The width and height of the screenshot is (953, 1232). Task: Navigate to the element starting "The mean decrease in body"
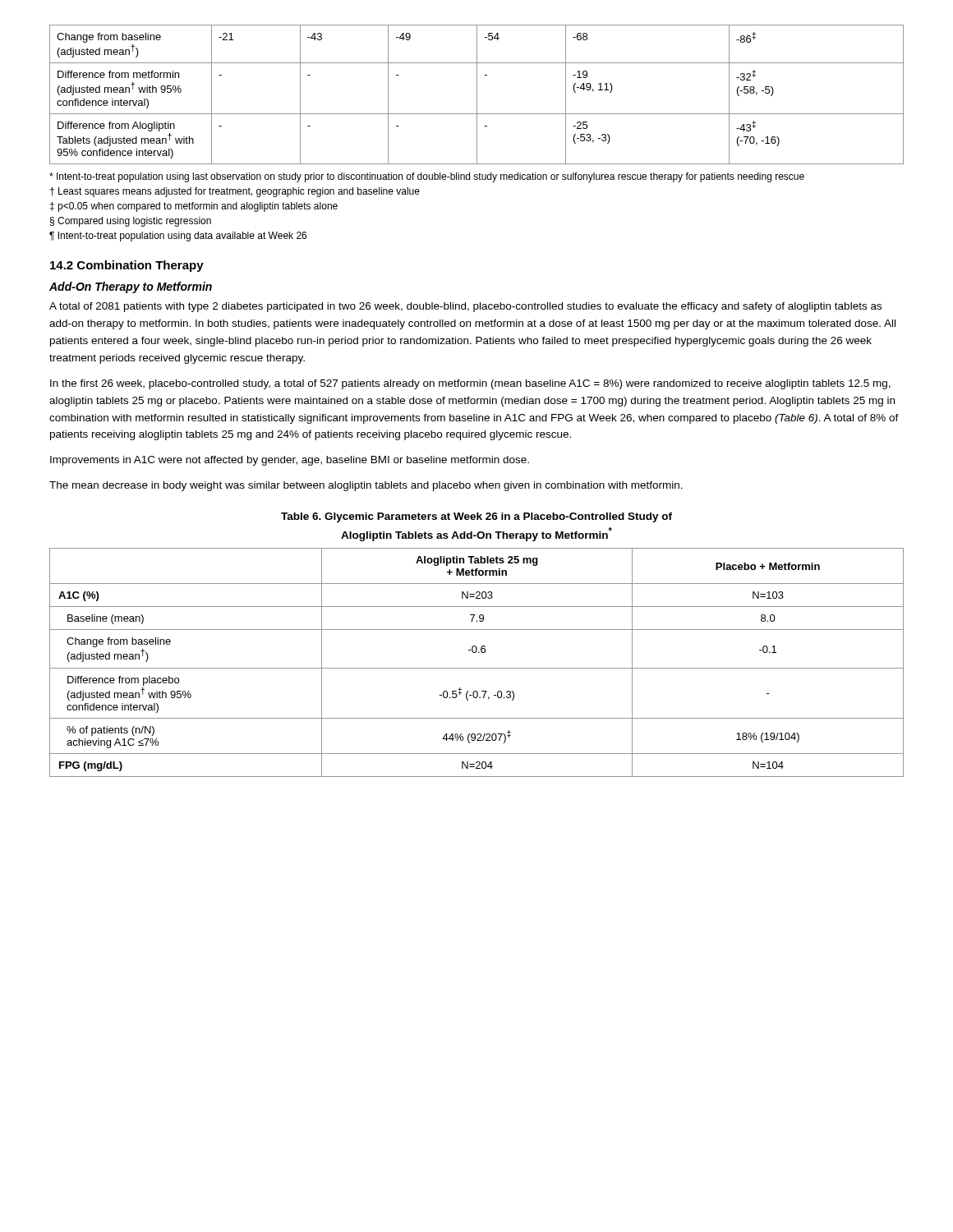click(x=366, y=485)
